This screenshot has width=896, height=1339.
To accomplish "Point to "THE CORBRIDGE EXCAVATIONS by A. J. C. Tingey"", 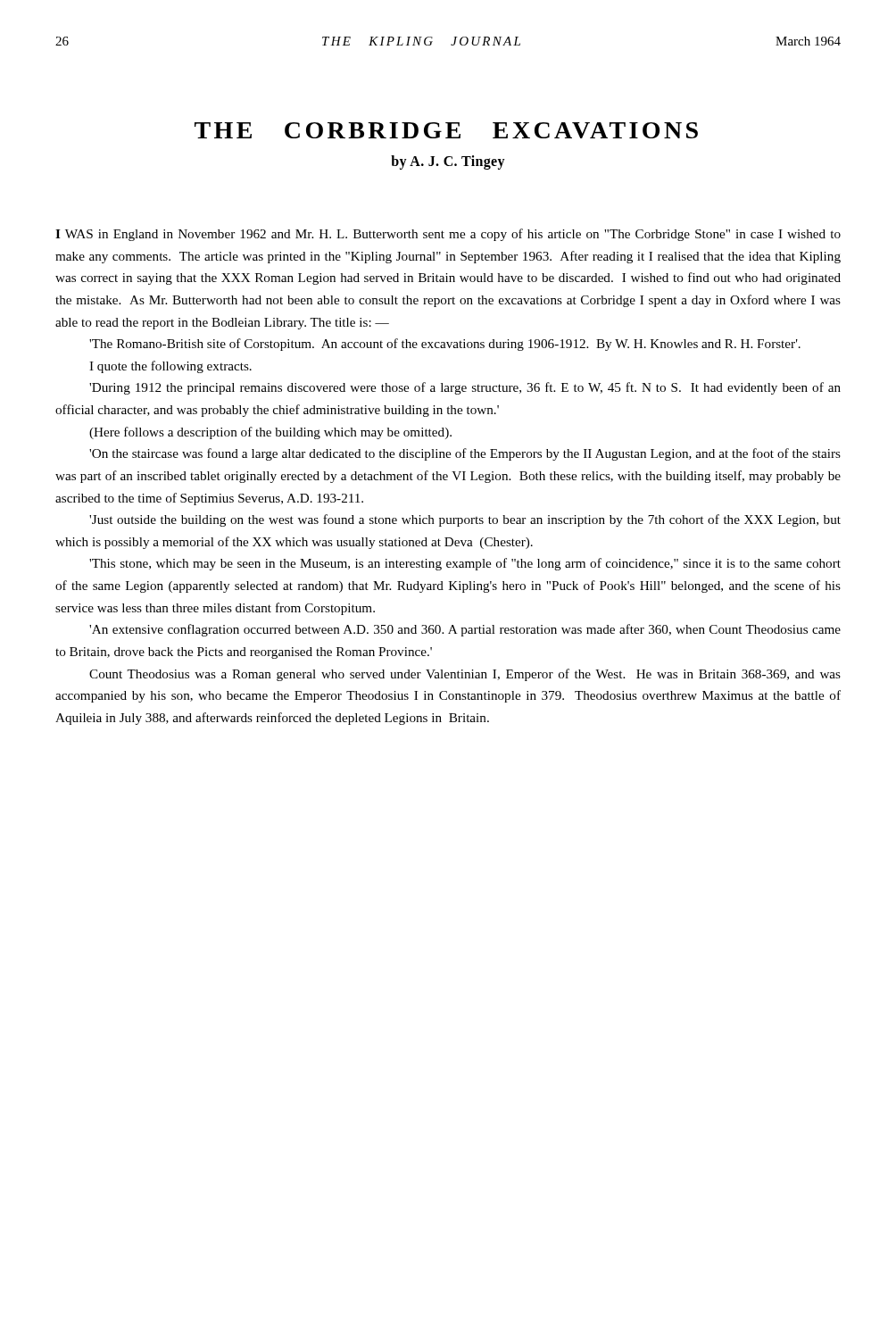I will pyautogui.click(x=448, y=143).
